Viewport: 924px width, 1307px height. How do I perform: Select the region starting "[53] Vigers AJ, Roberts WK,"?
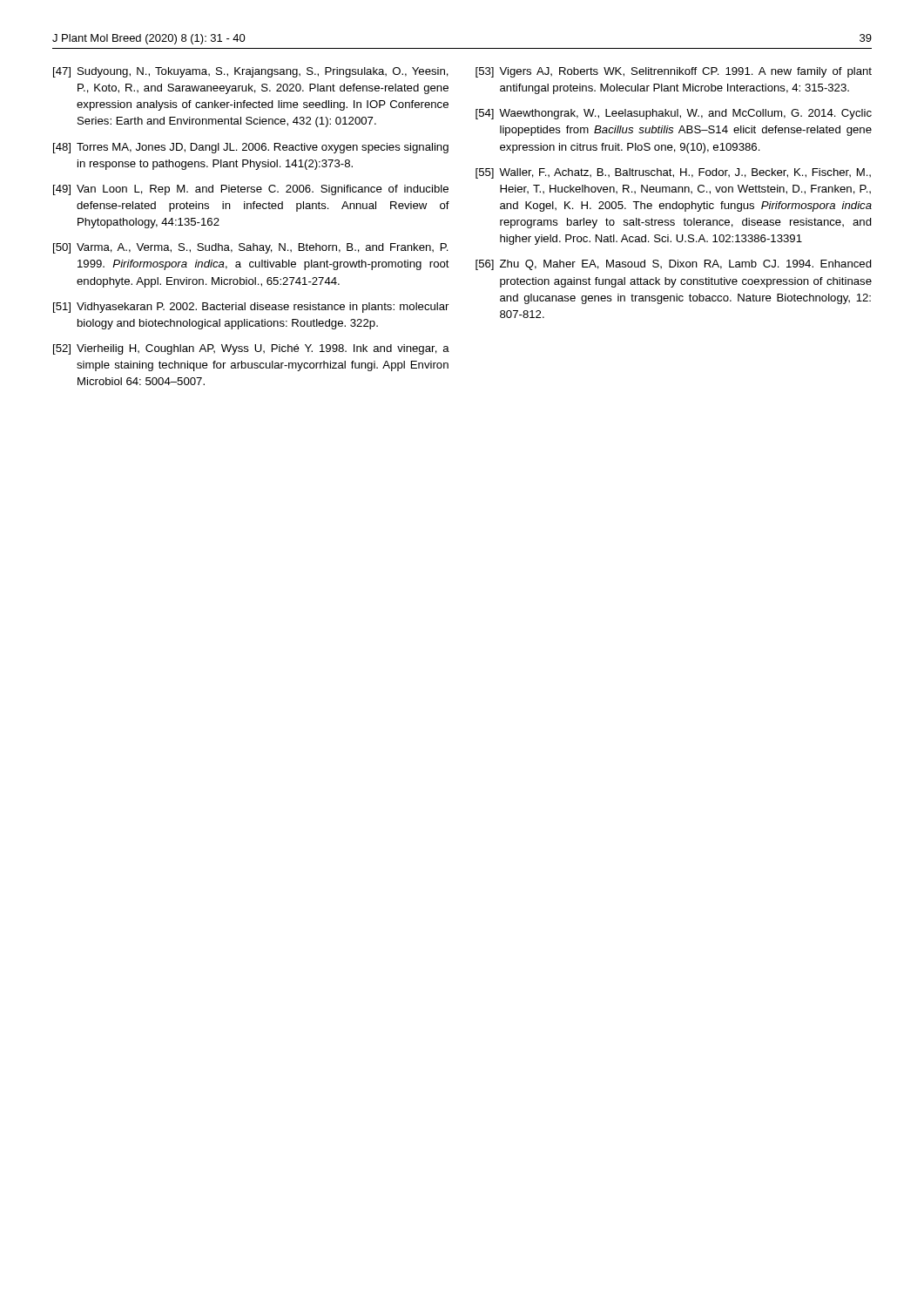coord(673,79)
